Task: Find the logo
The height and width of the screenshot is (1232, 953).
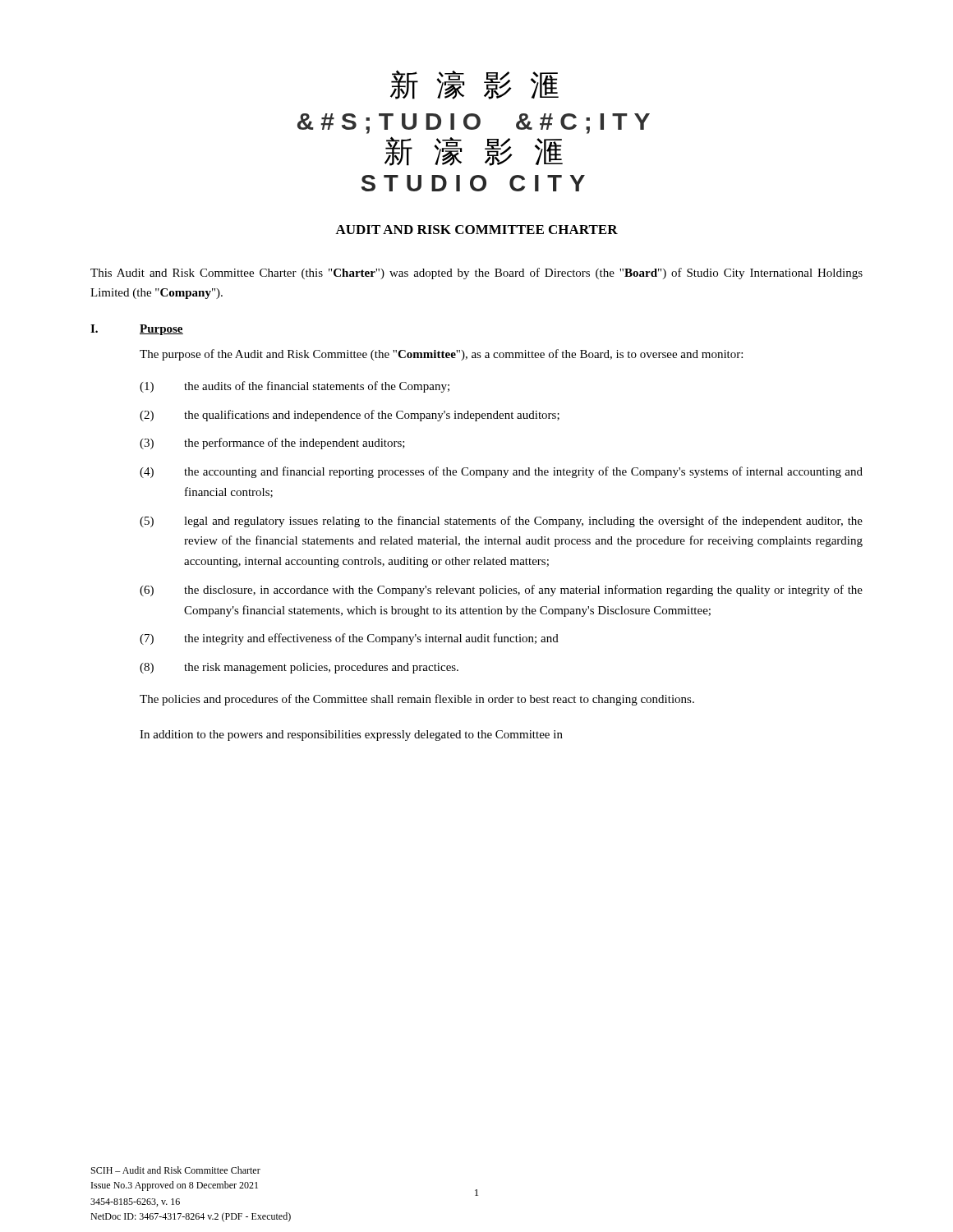Action: click(x=476, y=123)
